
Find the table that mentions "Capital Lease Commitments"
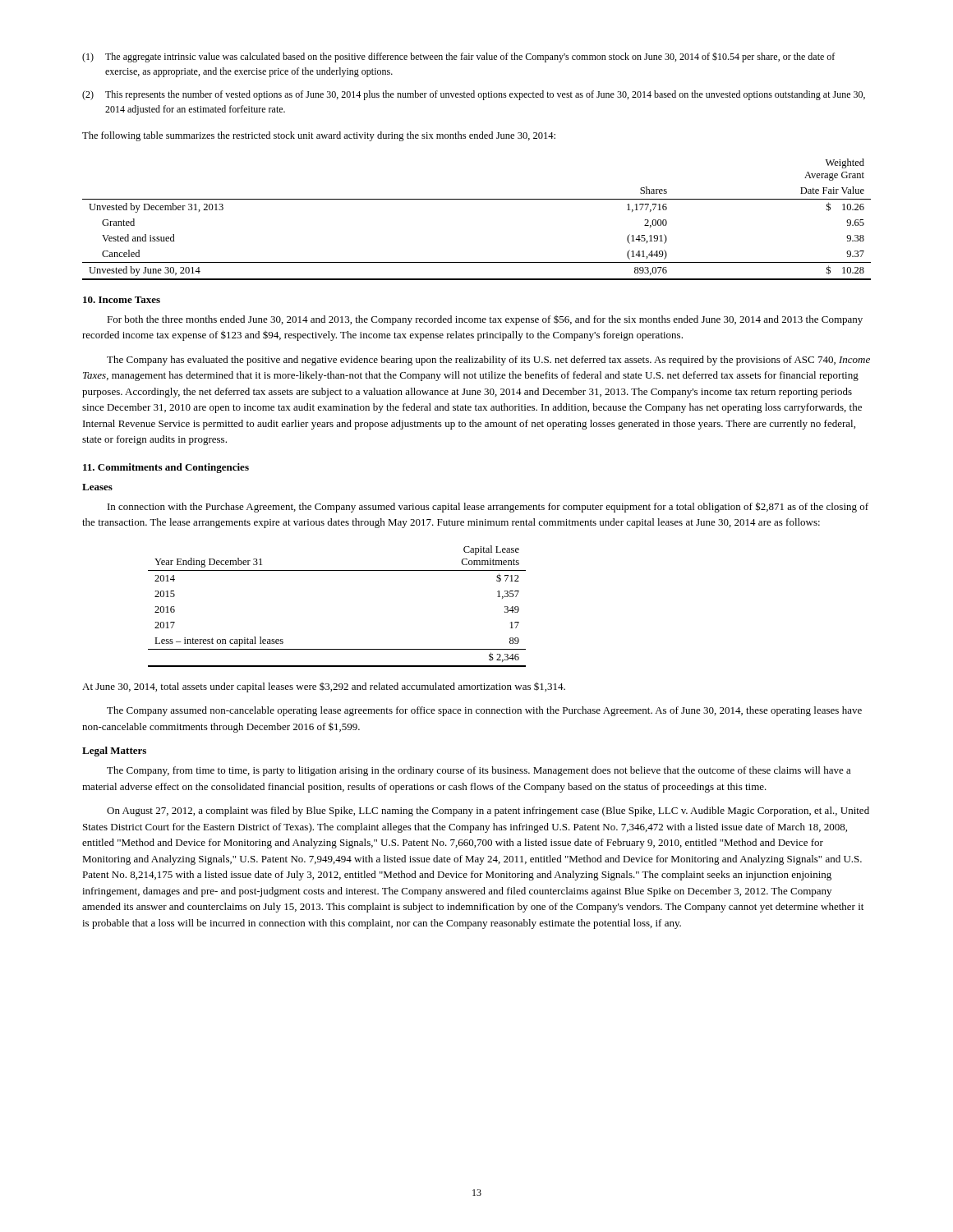509,604
